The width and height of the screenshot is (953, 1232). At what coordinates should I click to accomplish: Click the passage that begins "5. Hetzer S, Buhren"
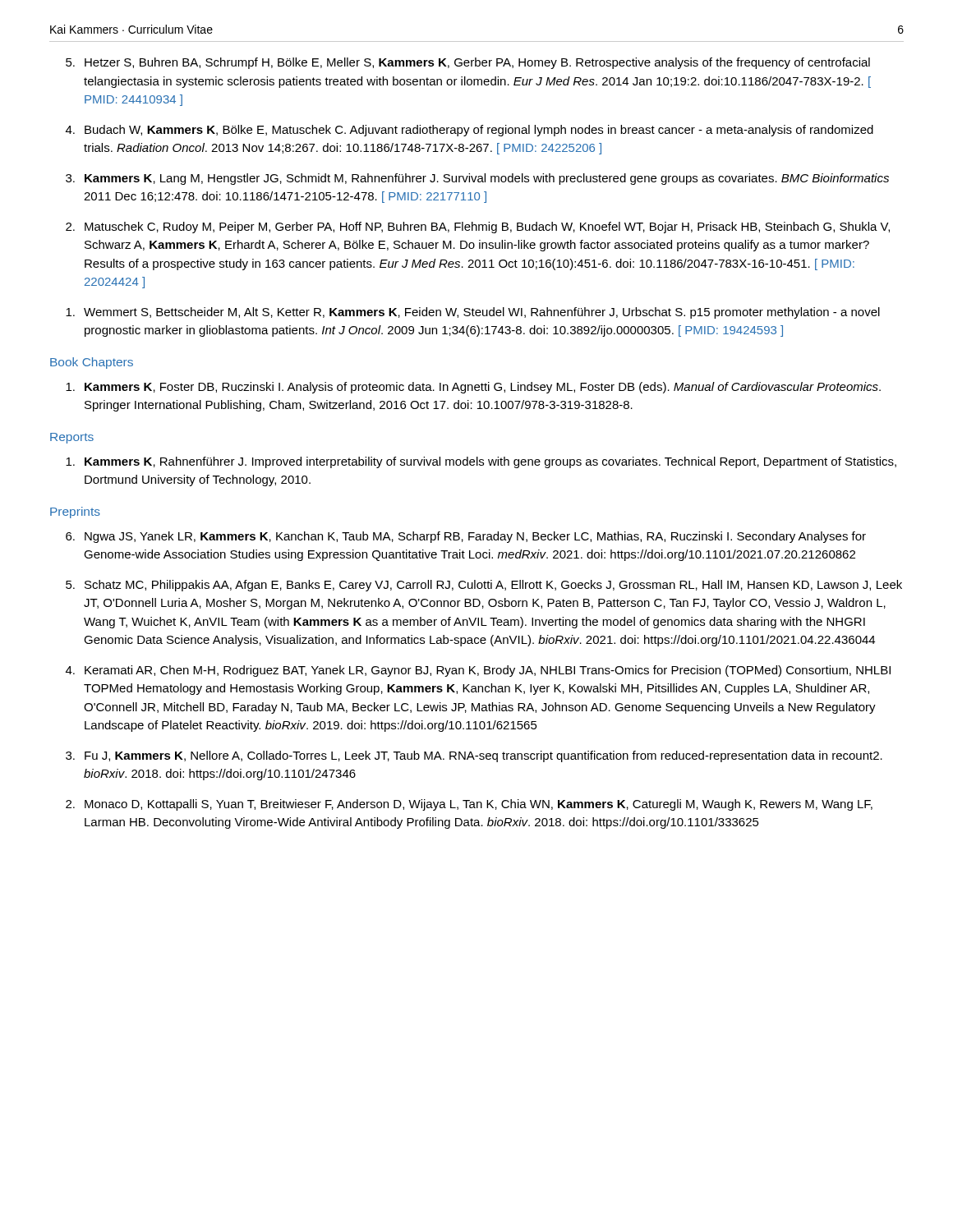pos(476,81)
